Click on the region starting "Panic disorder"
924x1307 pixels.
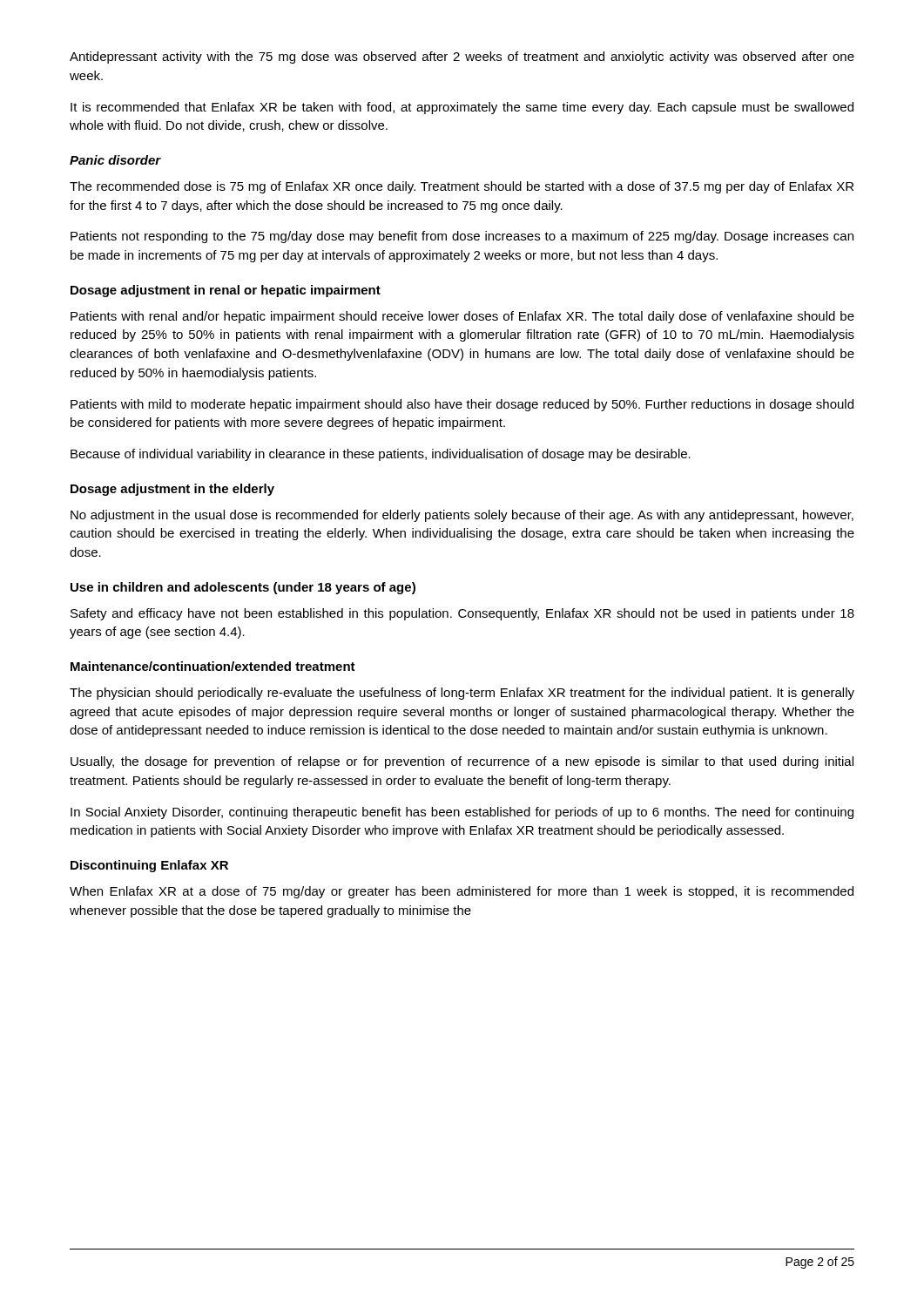[115, 160]
